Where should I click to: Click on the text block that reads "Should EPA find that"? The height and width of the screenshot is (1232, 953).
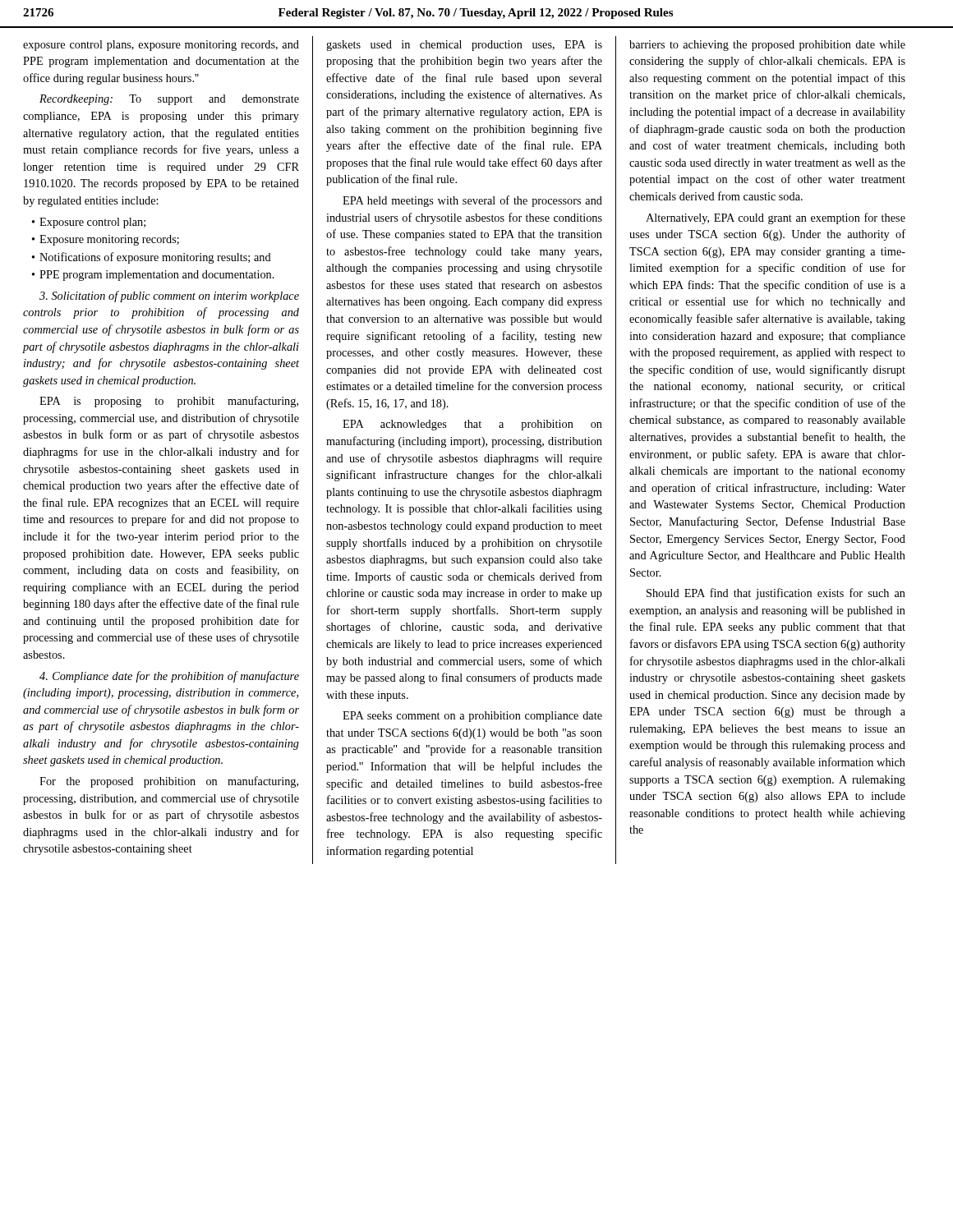[767, 712]
